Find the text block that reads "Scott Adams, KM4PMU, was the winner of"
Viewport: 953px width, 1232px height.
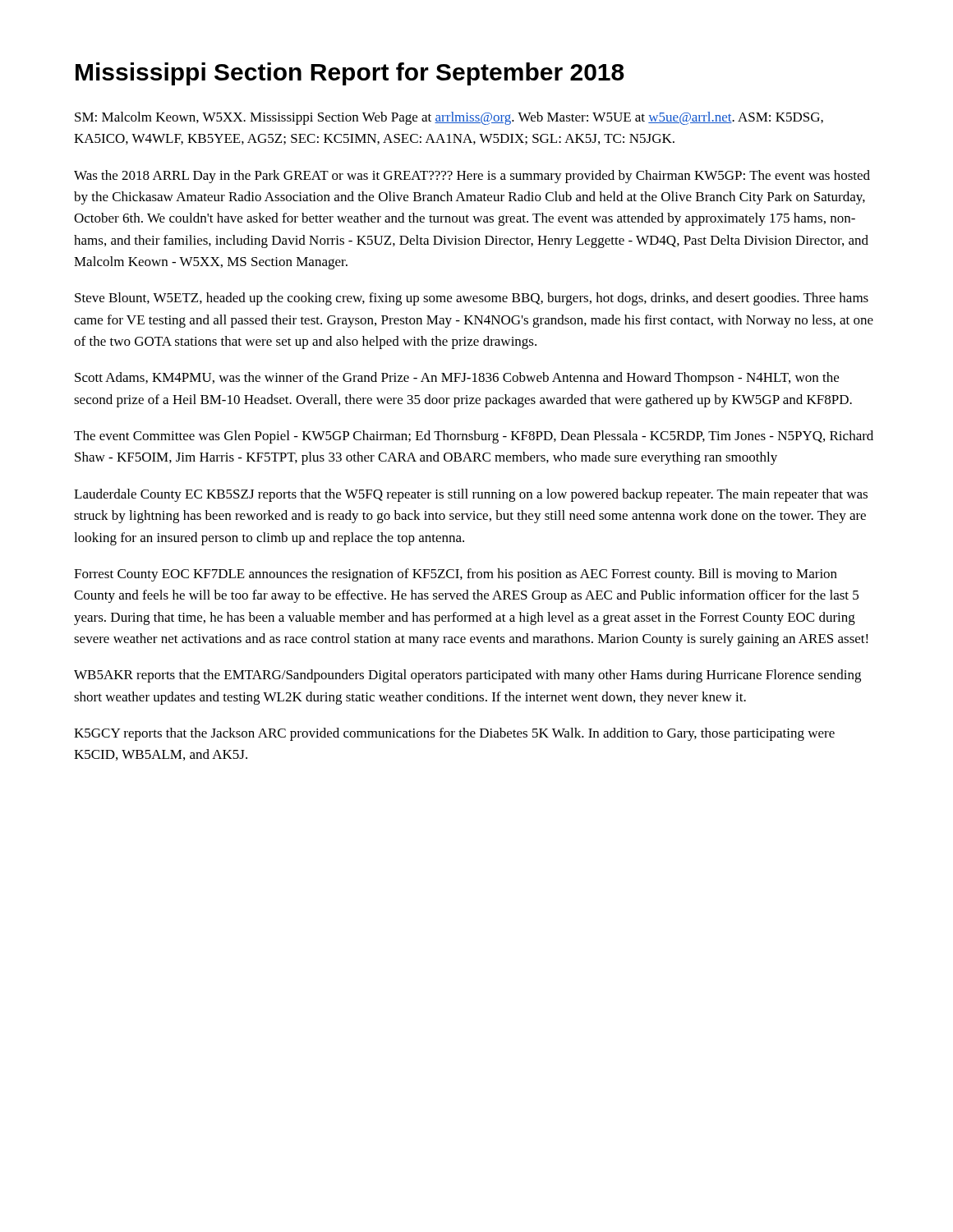pos(463,389)
